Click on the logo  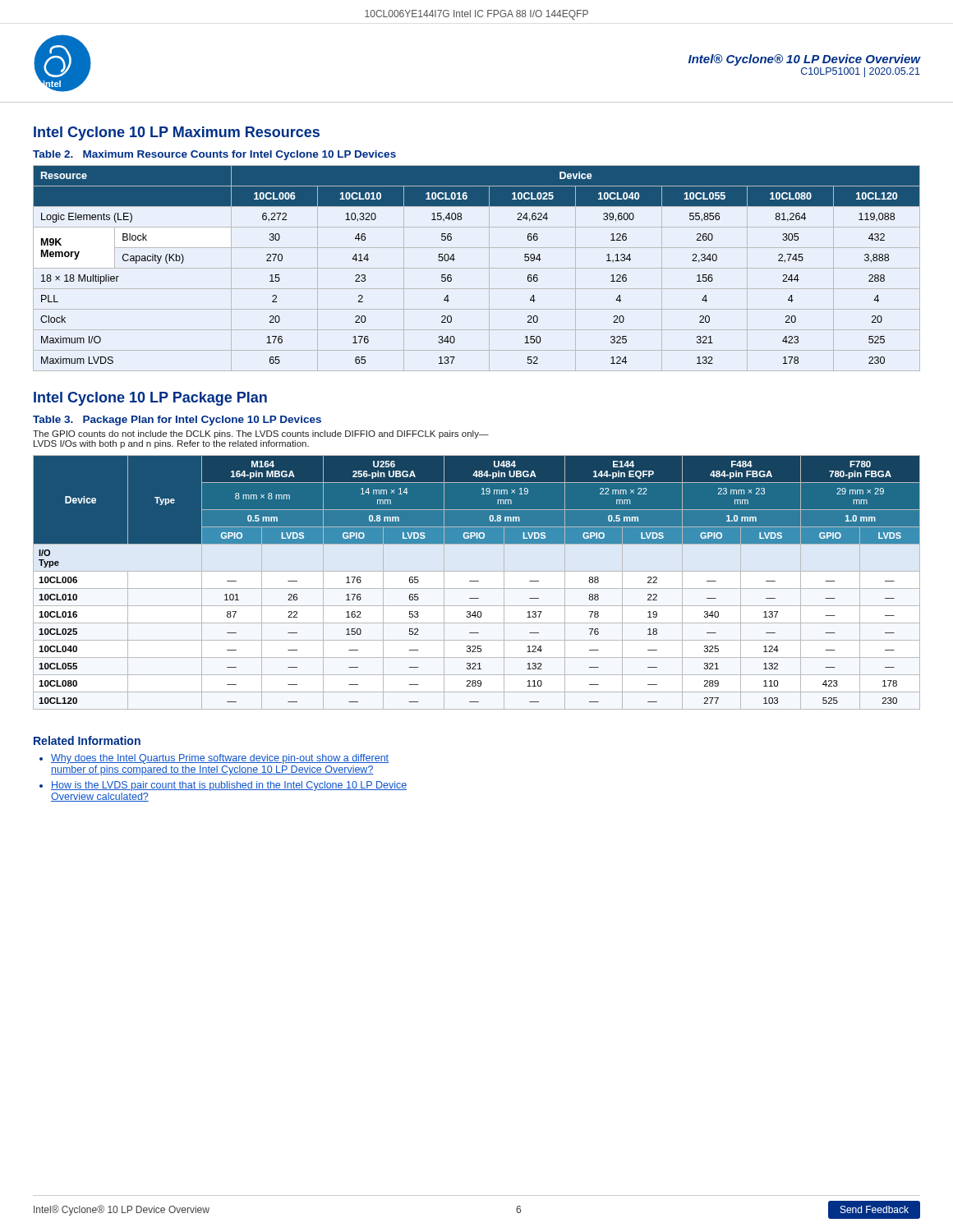[62, 64]
